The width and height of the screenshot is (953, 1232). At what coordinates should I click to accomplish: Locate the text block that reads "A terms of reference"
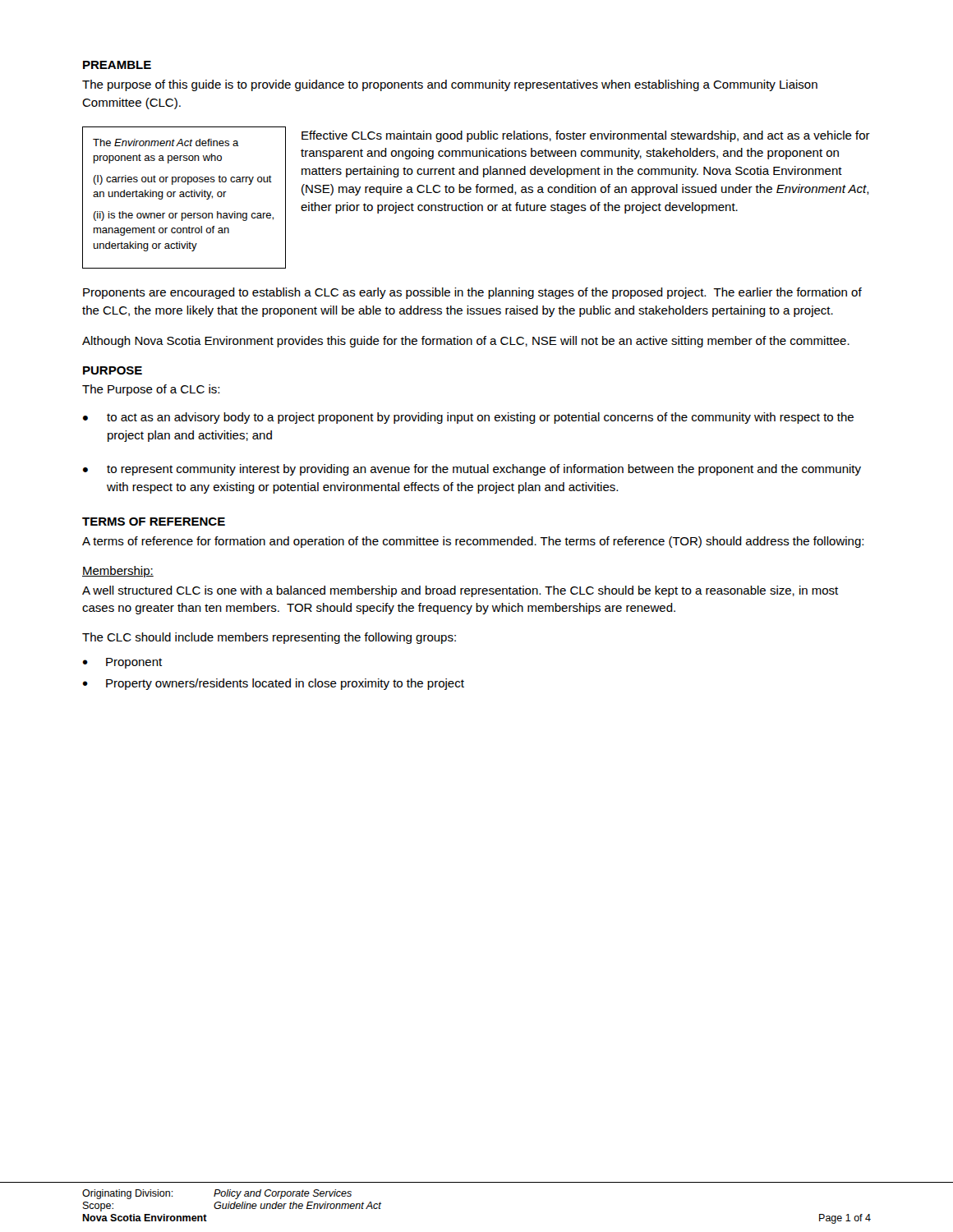pos(473,541)
